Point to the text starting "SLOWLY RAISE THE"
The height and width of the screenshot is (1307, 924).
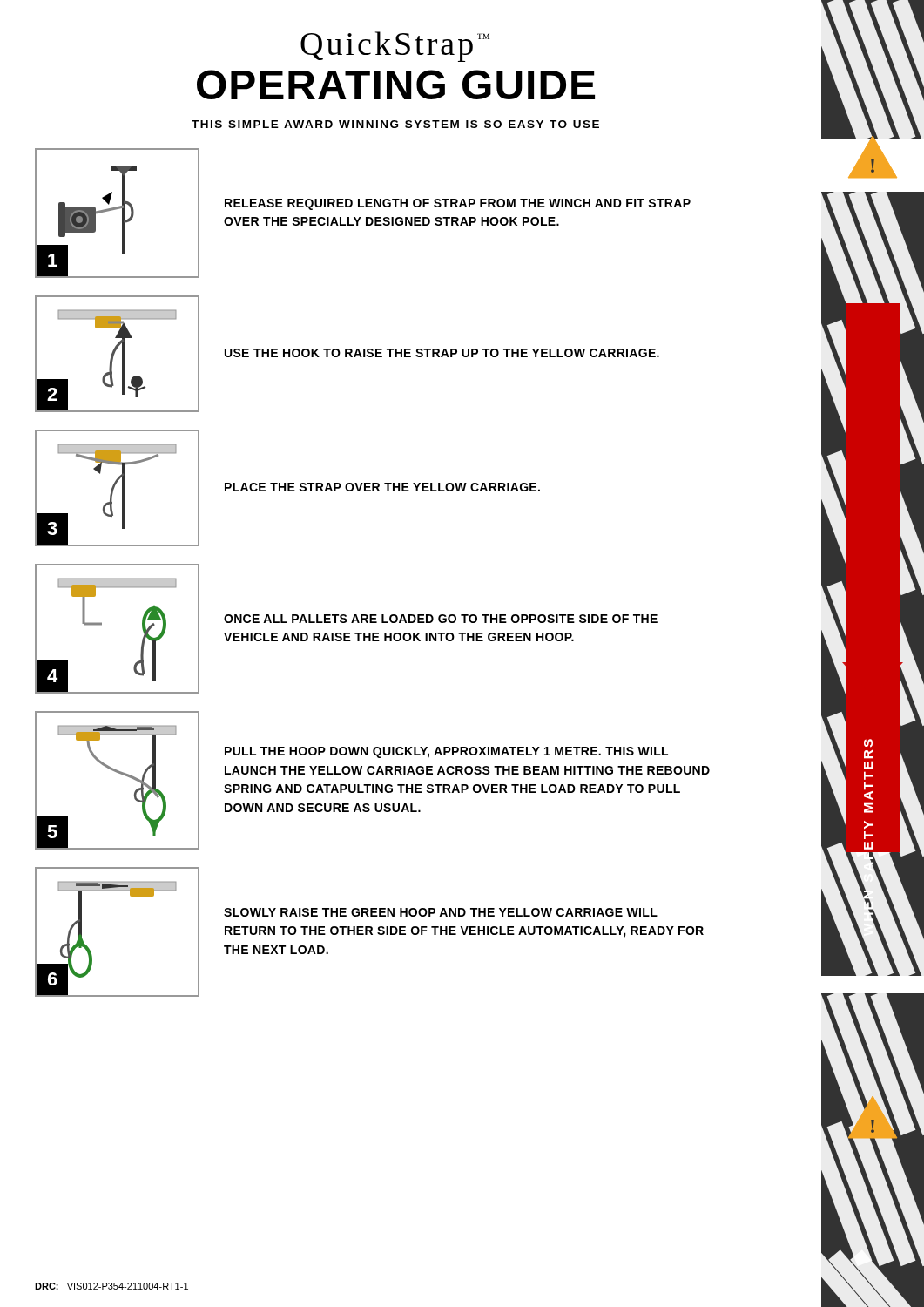(464, 931)
